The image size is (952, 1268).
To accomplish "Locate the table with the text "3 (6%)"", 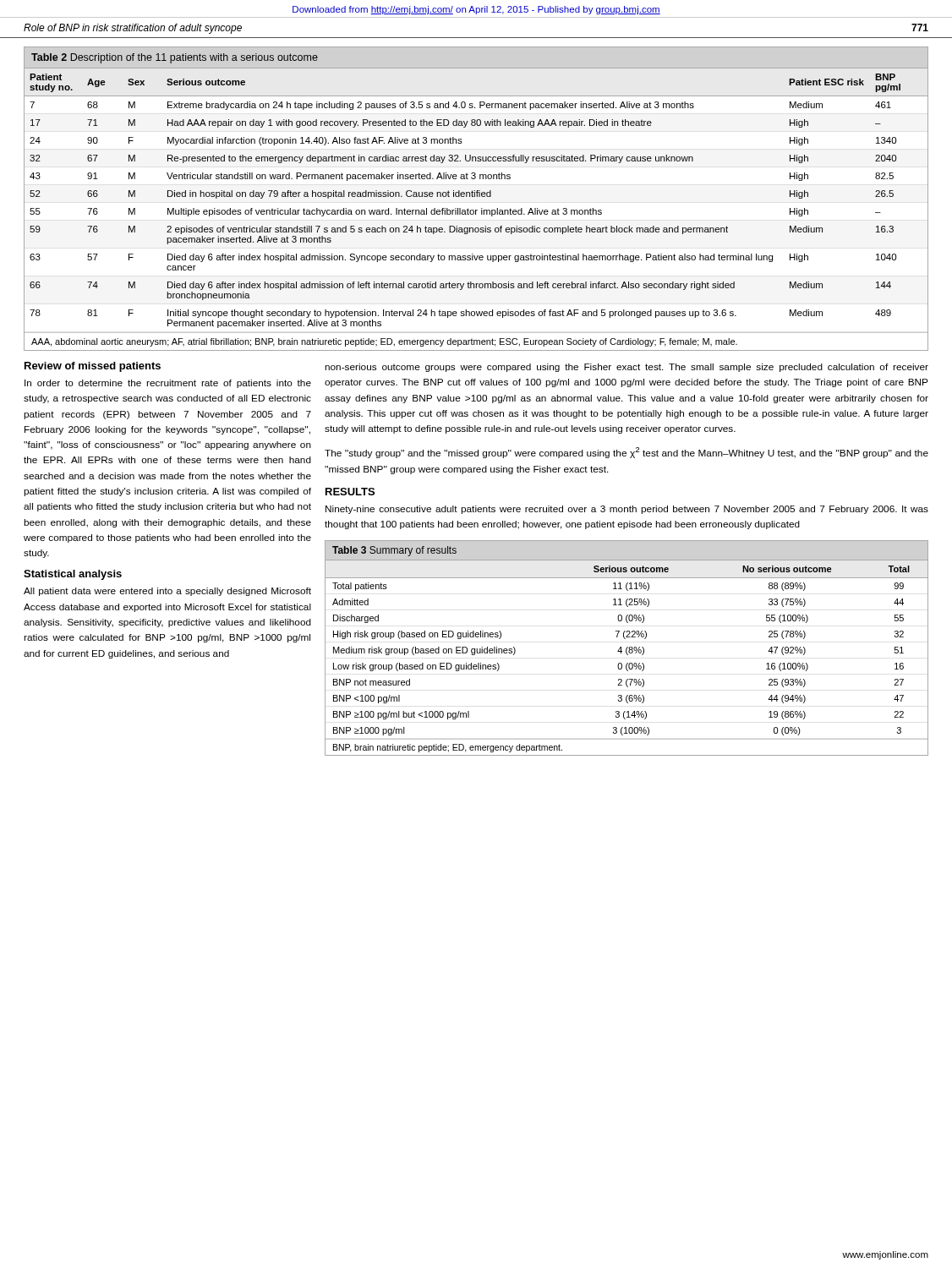I will pyautogui.click(x=626, y=648).
